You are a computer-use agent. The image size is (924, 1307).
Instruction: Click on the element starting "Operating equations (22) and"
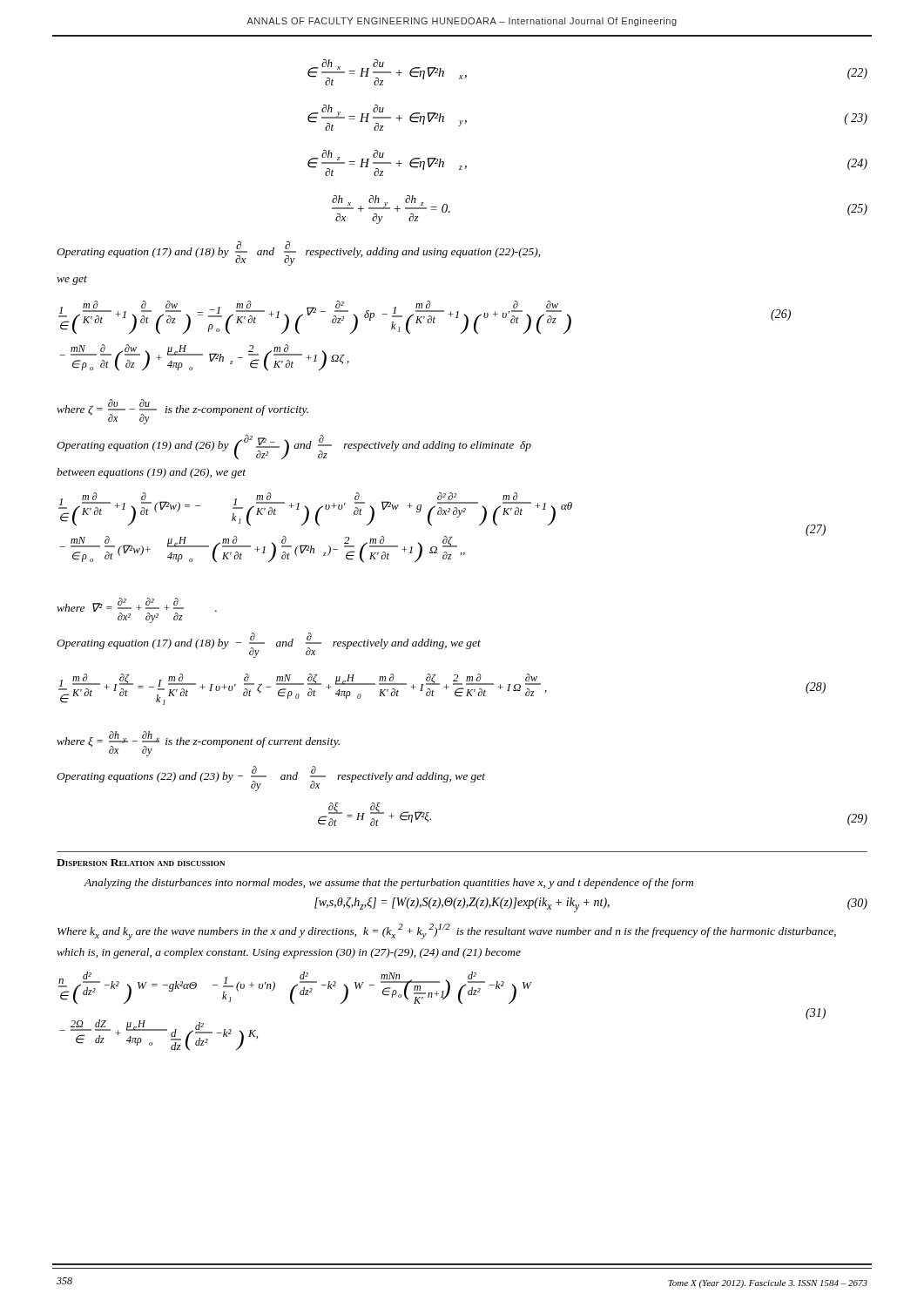pyautogui.click(x=271, y=777)
